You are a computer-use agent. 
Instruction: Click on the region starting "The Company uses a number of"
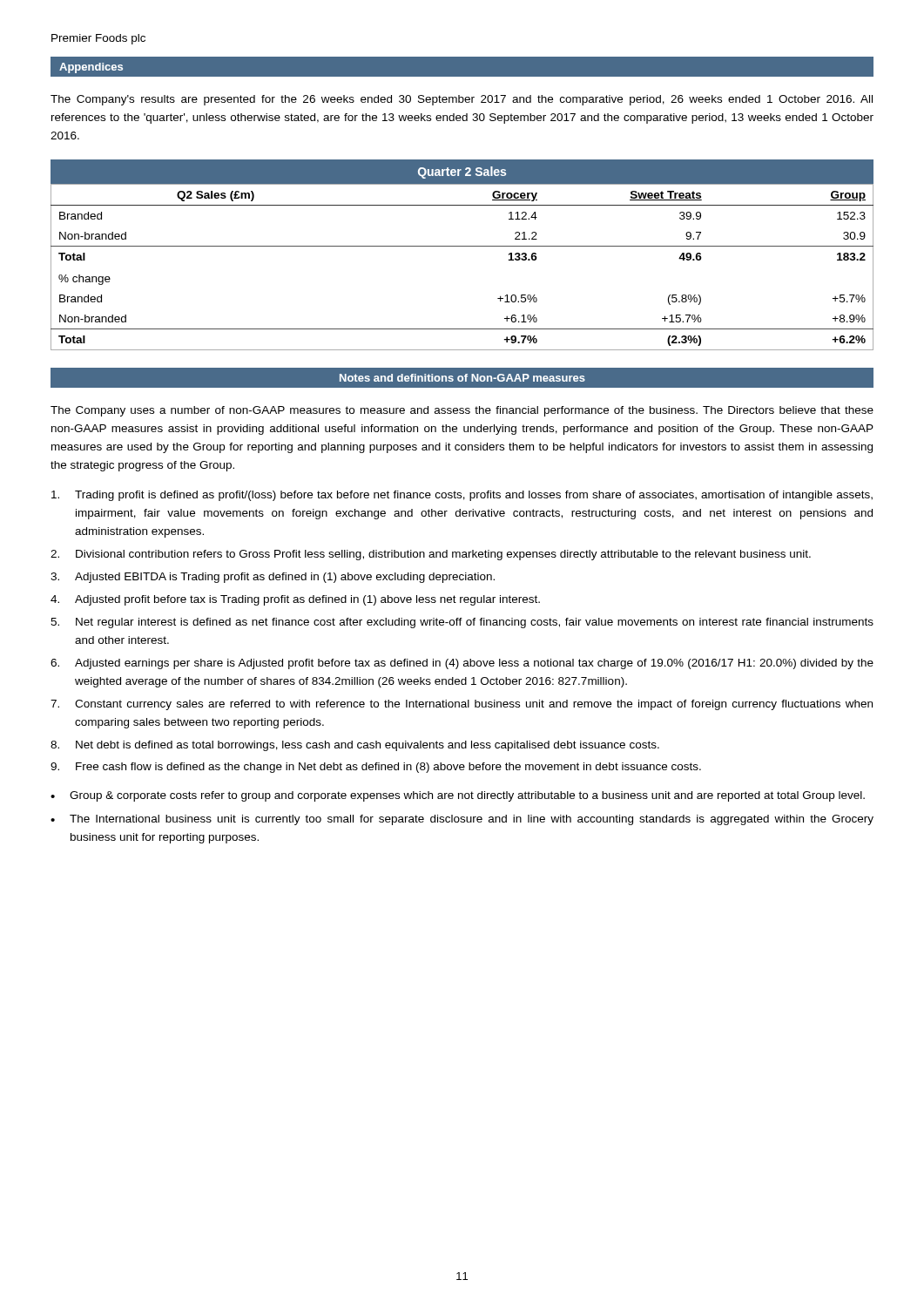(x=462, y=437)
